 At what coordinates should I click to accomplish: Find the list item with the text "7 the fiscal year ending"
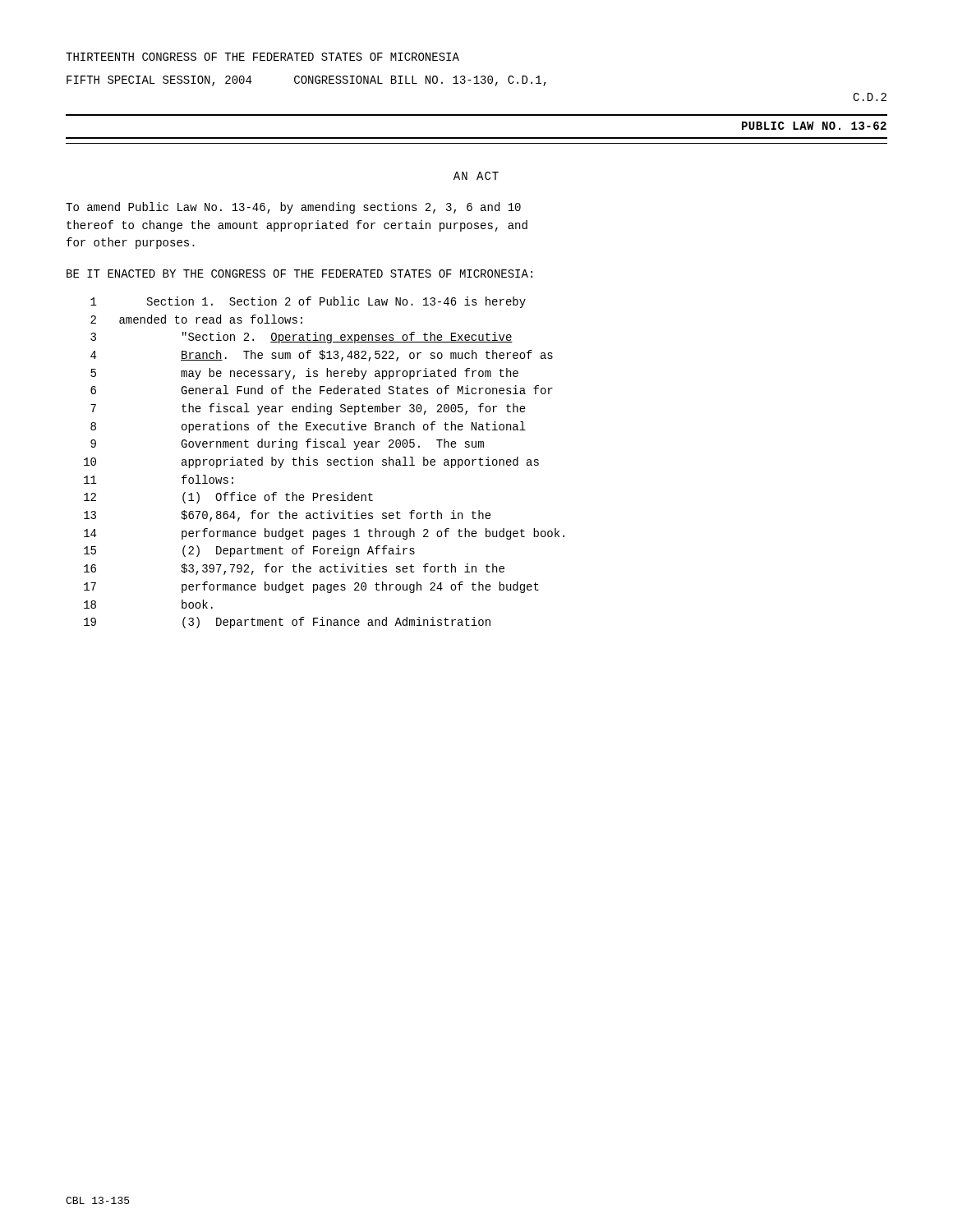[x=476, y=410]
